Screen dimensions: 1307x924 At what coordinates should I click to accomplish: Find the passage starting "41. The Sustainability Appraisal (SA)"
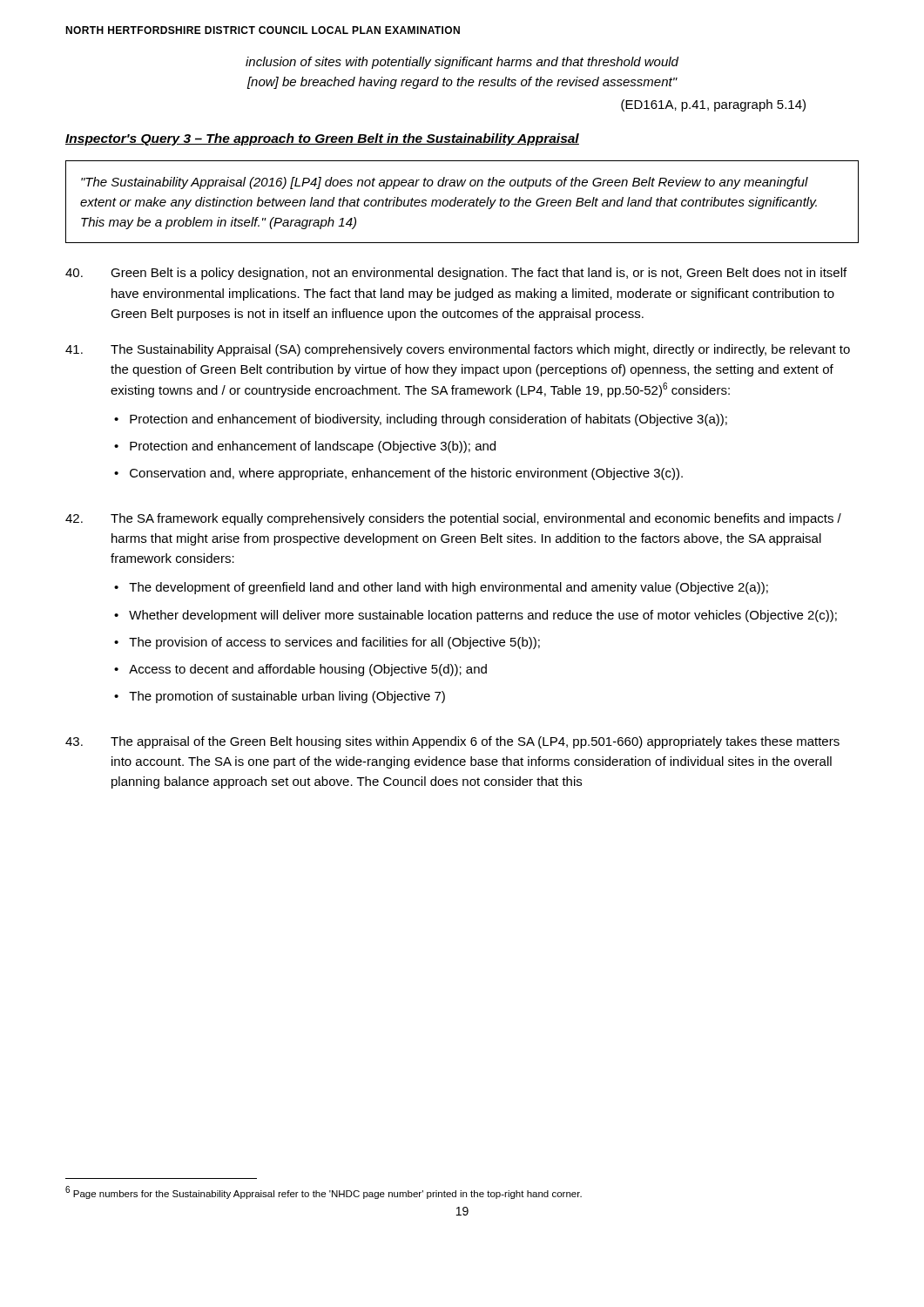tap(462, 416)
